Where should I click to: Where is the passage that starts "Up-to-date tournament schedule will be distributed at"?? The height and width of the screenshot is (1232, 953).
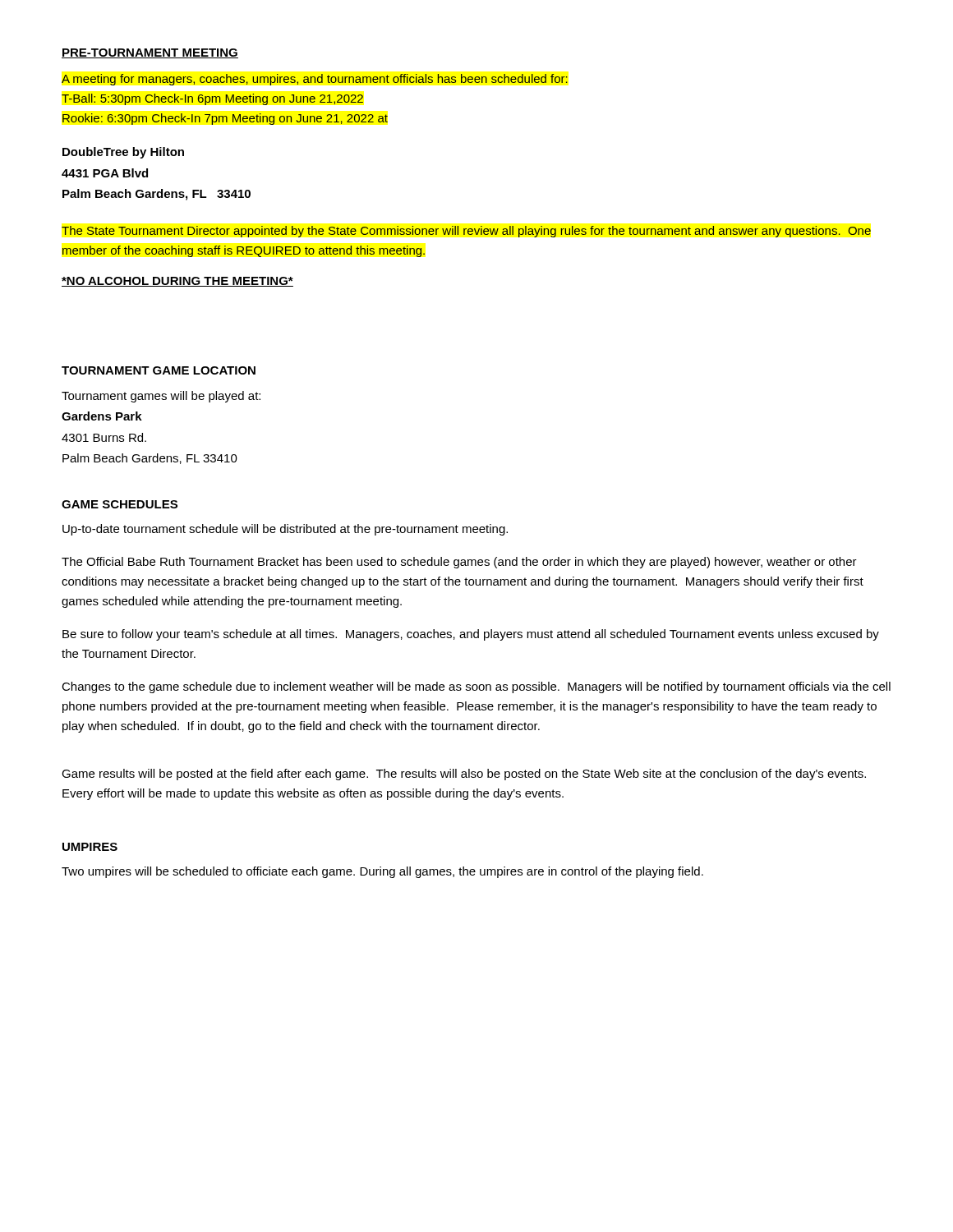click(x=285, y=528)
